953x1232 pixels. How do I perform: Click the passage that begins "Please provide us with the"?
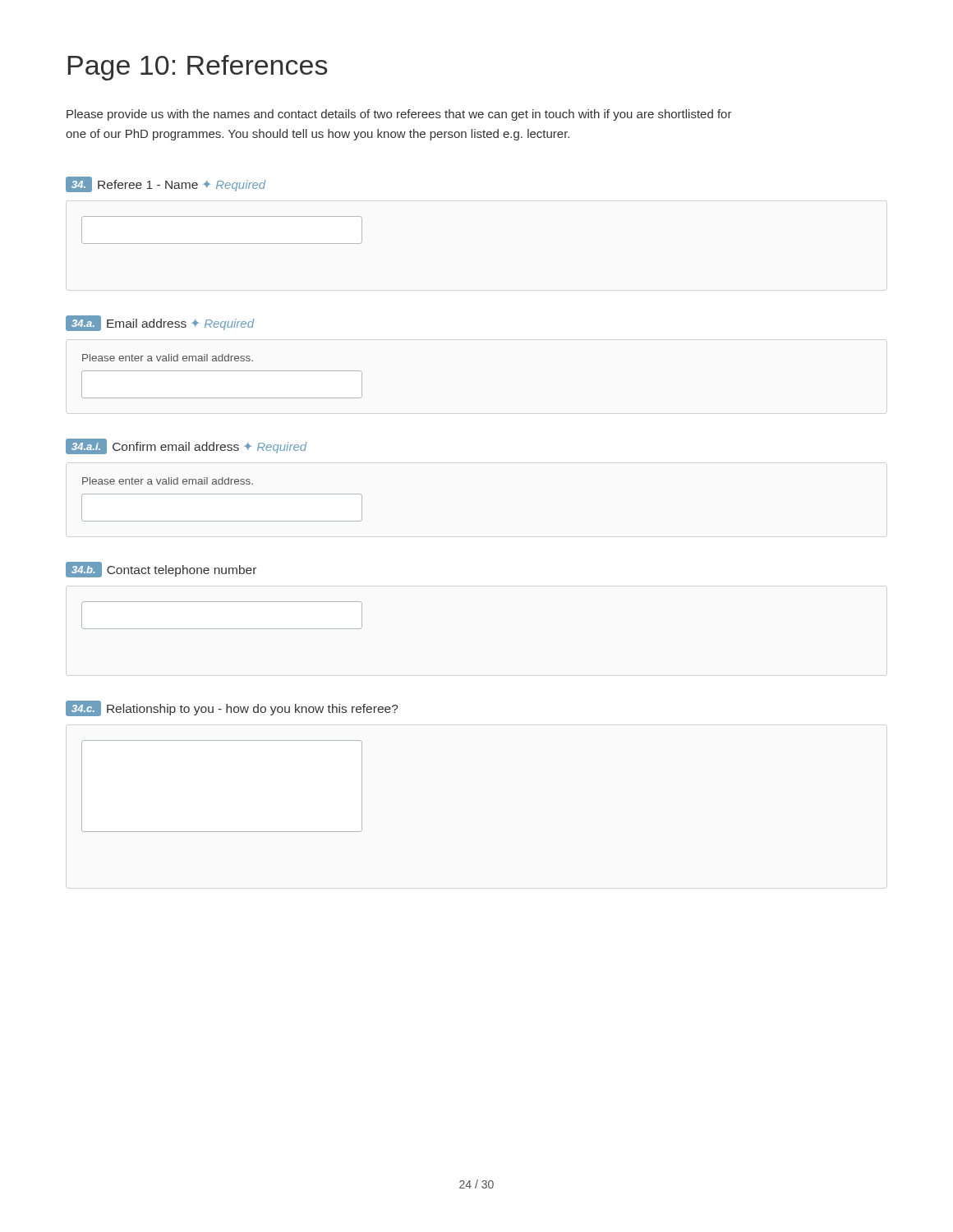coord(399,124)
